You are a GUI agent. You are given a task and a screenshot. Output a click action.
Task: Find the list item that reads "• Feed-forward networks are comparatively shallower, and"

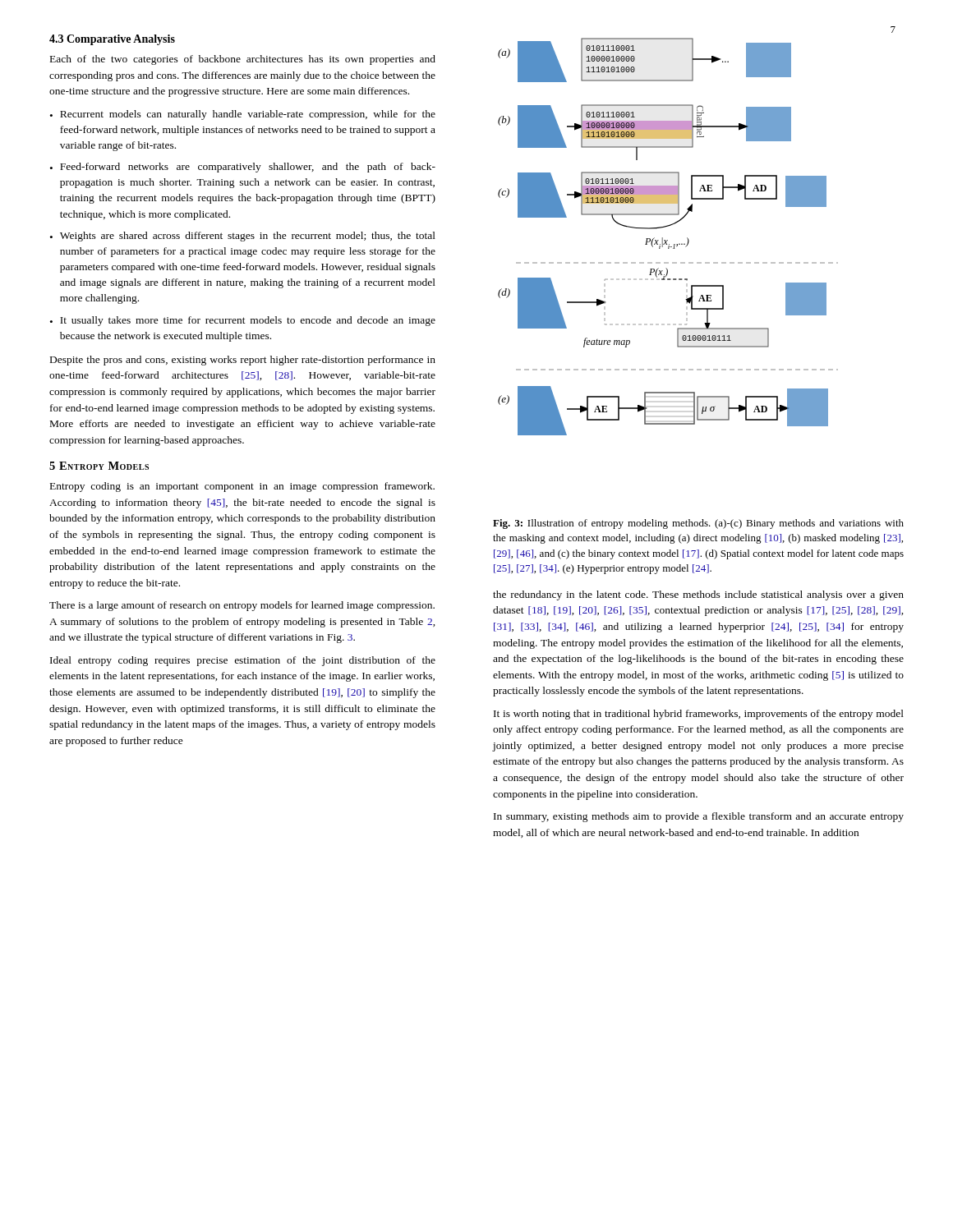point(242,190)
